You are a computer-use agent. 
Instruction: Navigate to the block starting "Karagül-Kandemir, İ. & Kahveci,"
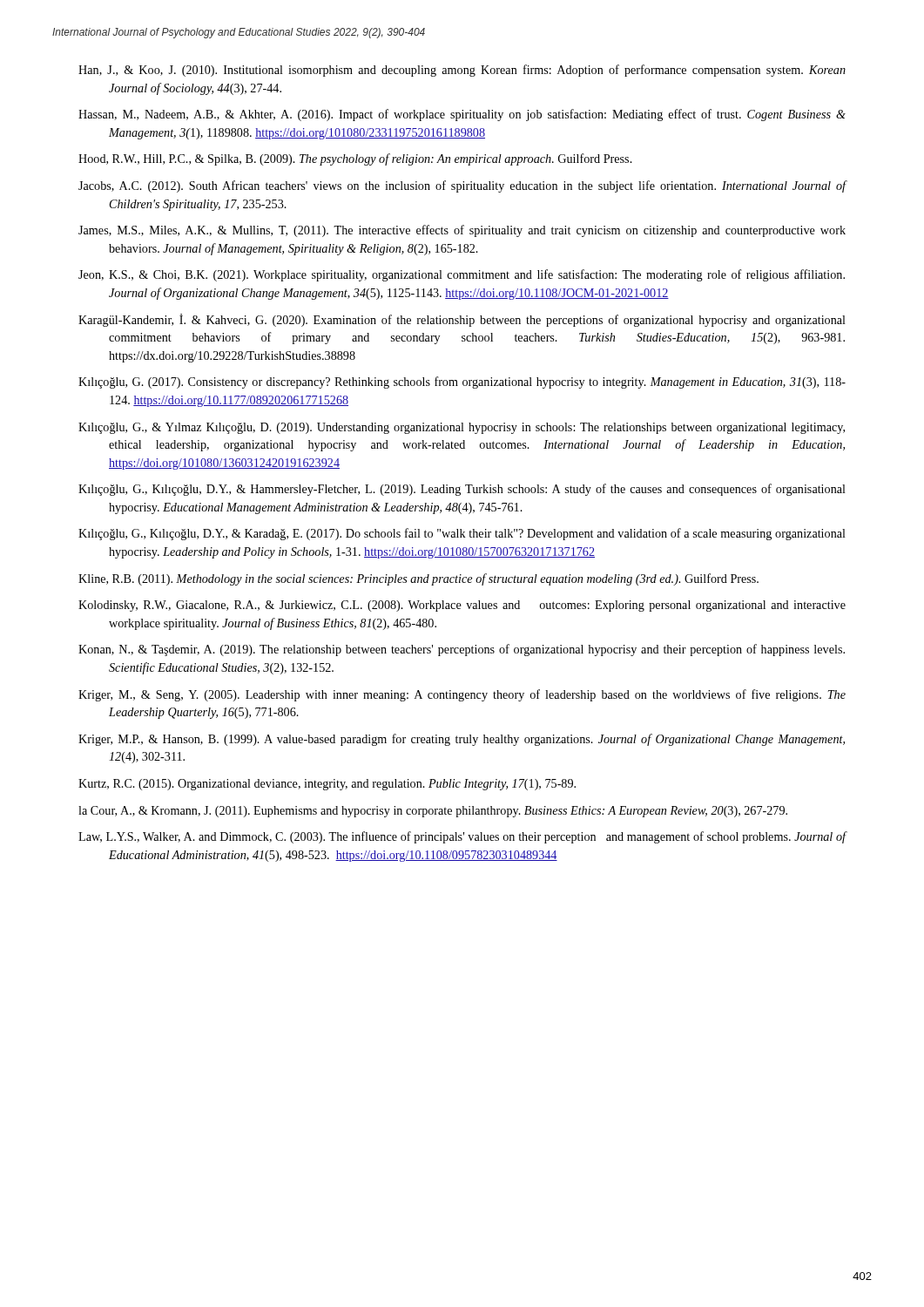coord(462,337)
